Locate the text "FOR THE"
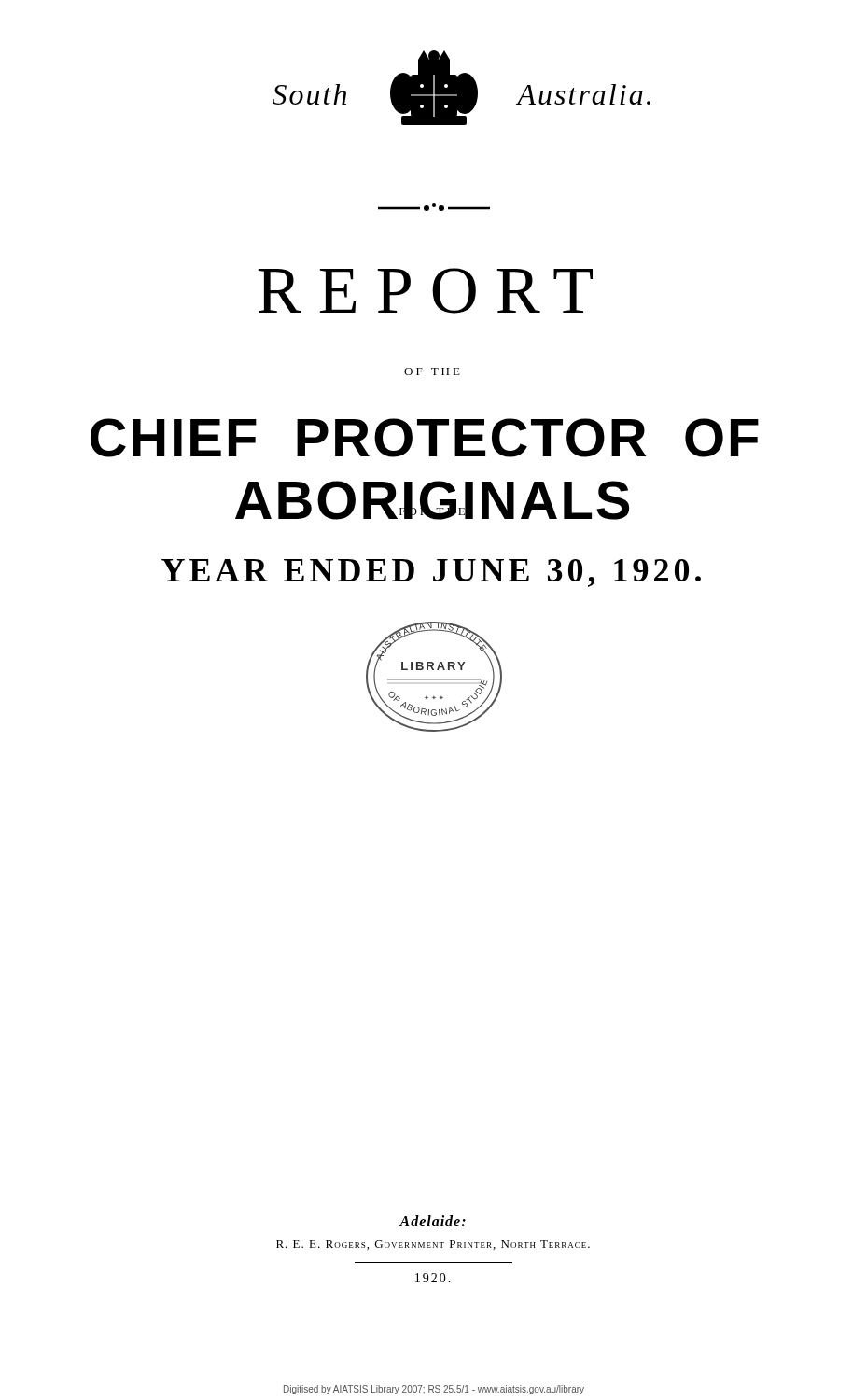This screenshot has width=867, height=1400. point(434,511)
